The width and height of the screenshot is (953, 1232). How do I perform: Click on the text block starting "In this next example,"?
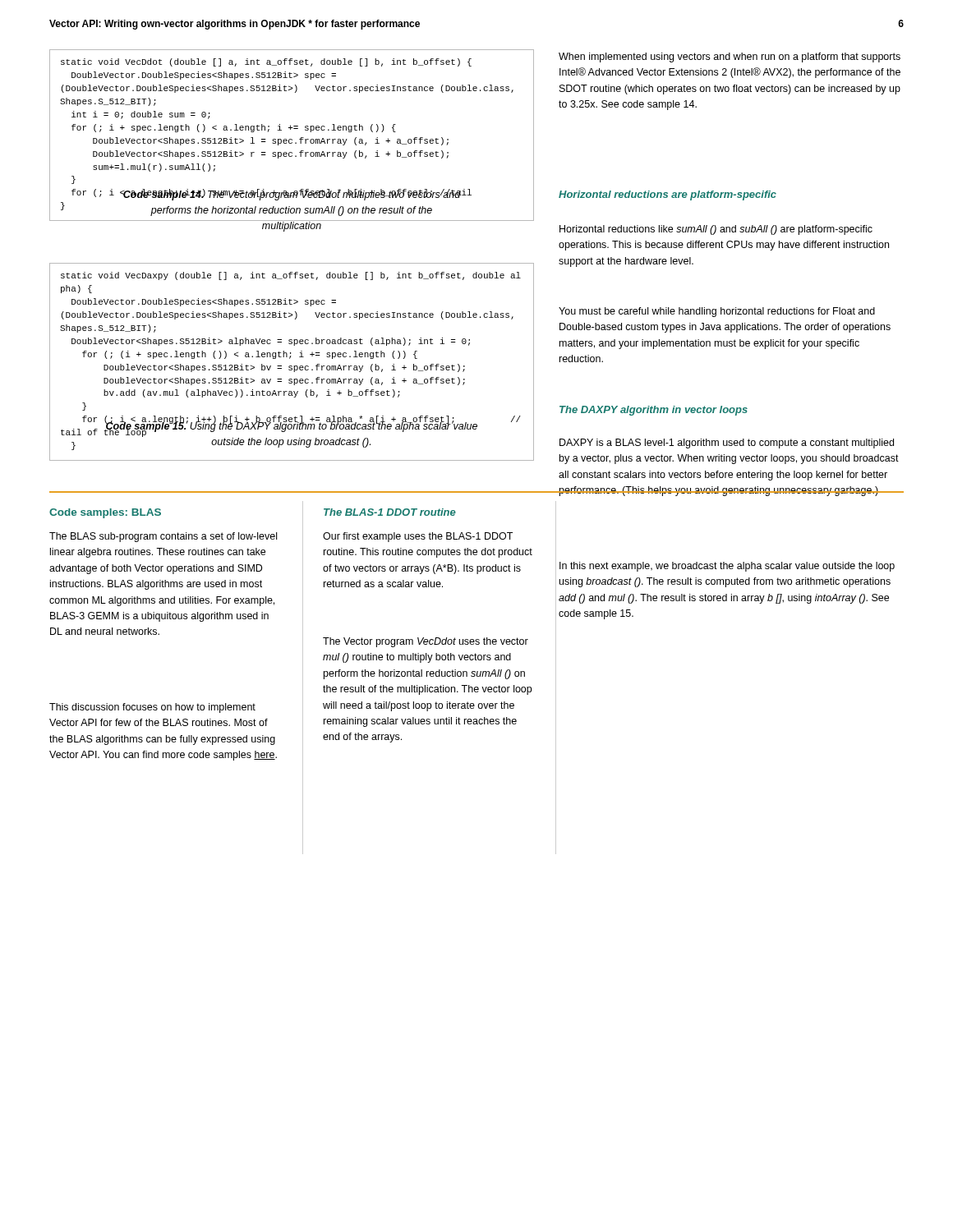(727, 590)
